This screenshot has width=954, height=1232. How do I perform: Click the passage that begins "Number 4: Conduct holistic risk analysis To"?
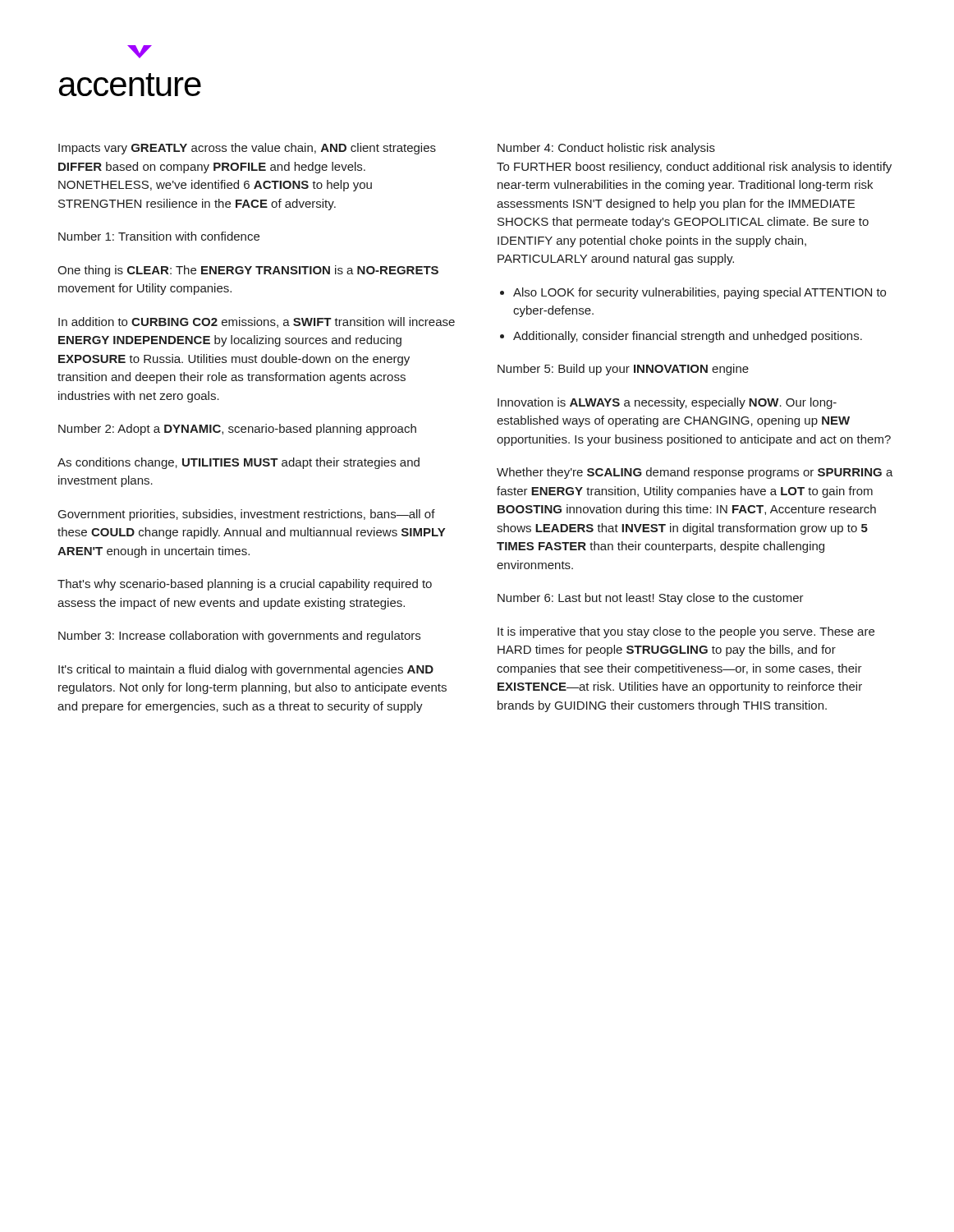click(694, 203)
